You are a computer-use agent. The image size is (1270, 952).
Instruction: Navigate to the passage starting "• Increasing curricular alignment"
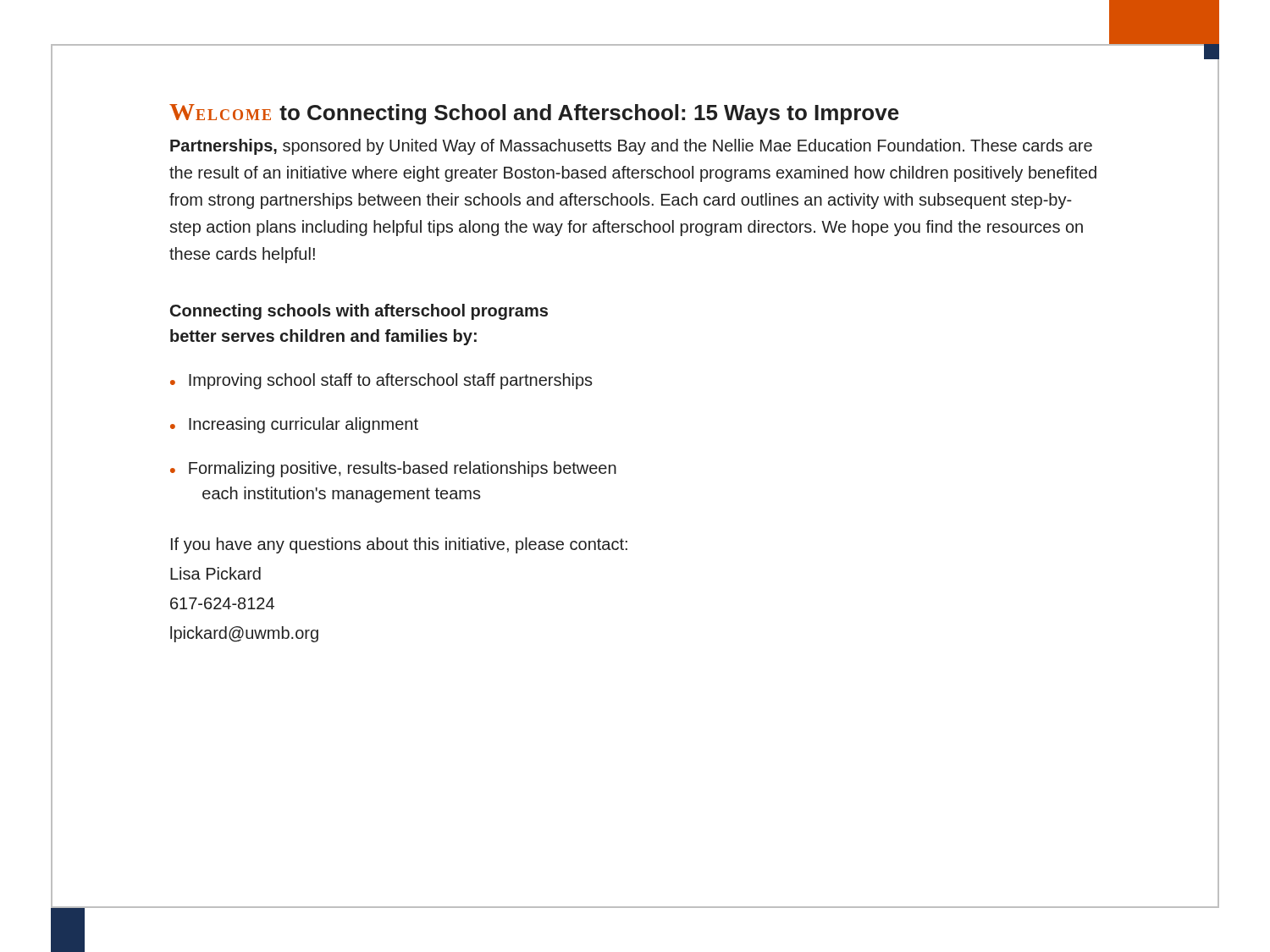[x=294, y=425]
